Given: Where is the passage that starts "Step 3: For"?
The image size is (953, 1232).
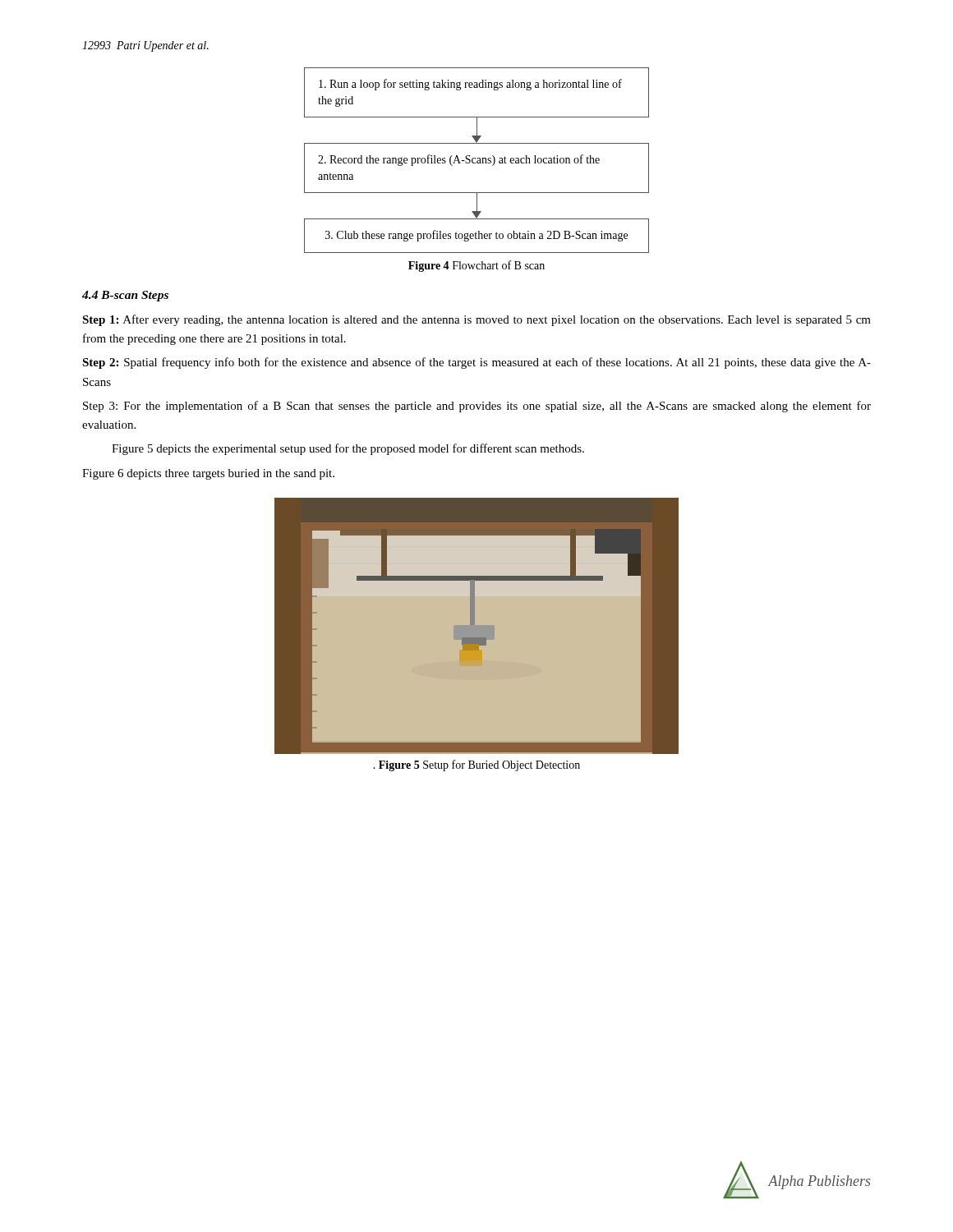Looking at the screenshot, I should click(476, 415).
